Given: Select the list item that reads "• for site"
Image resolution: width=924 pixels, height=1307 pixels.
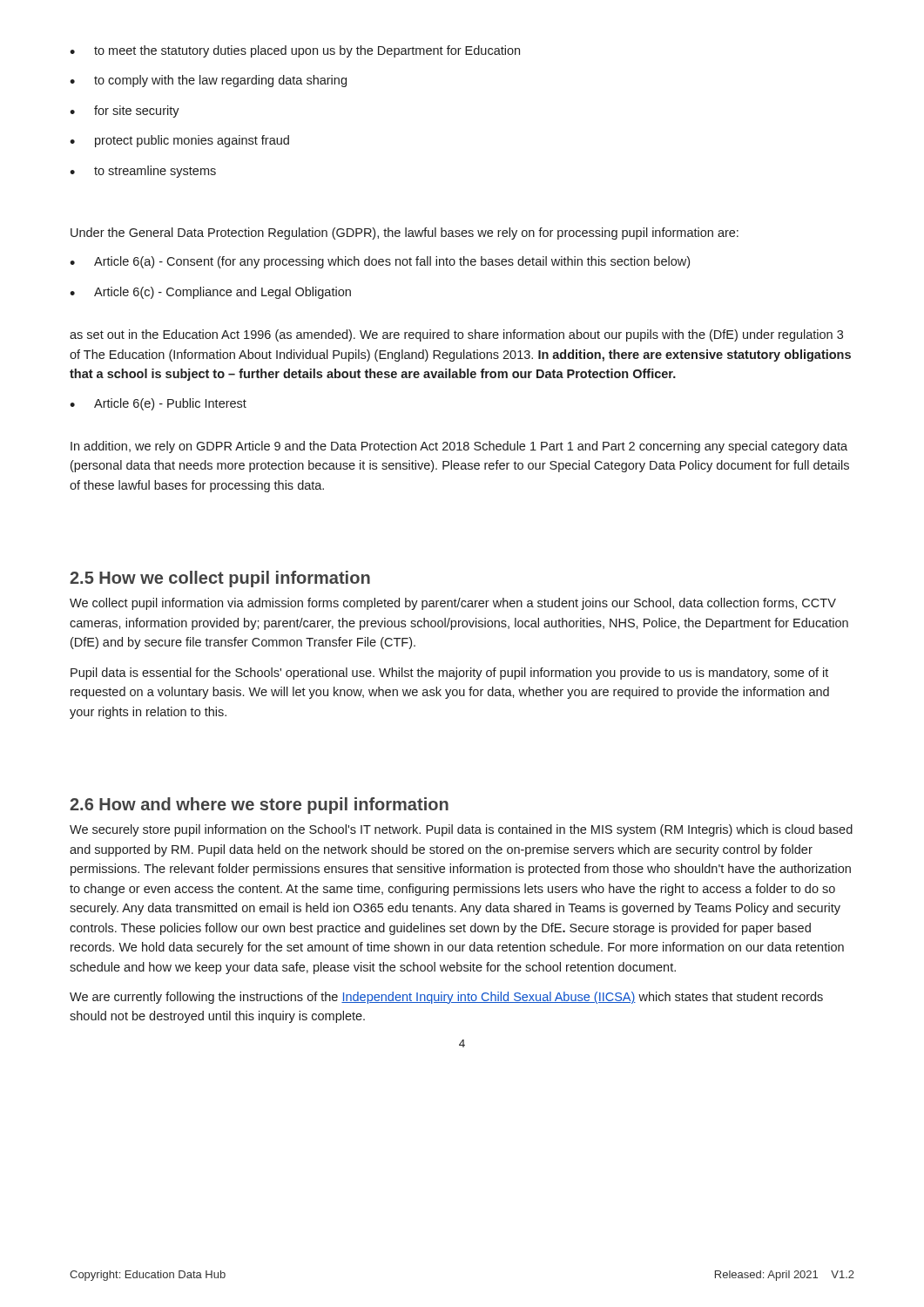Looking at the screenshot, I should tap(125, 112).
